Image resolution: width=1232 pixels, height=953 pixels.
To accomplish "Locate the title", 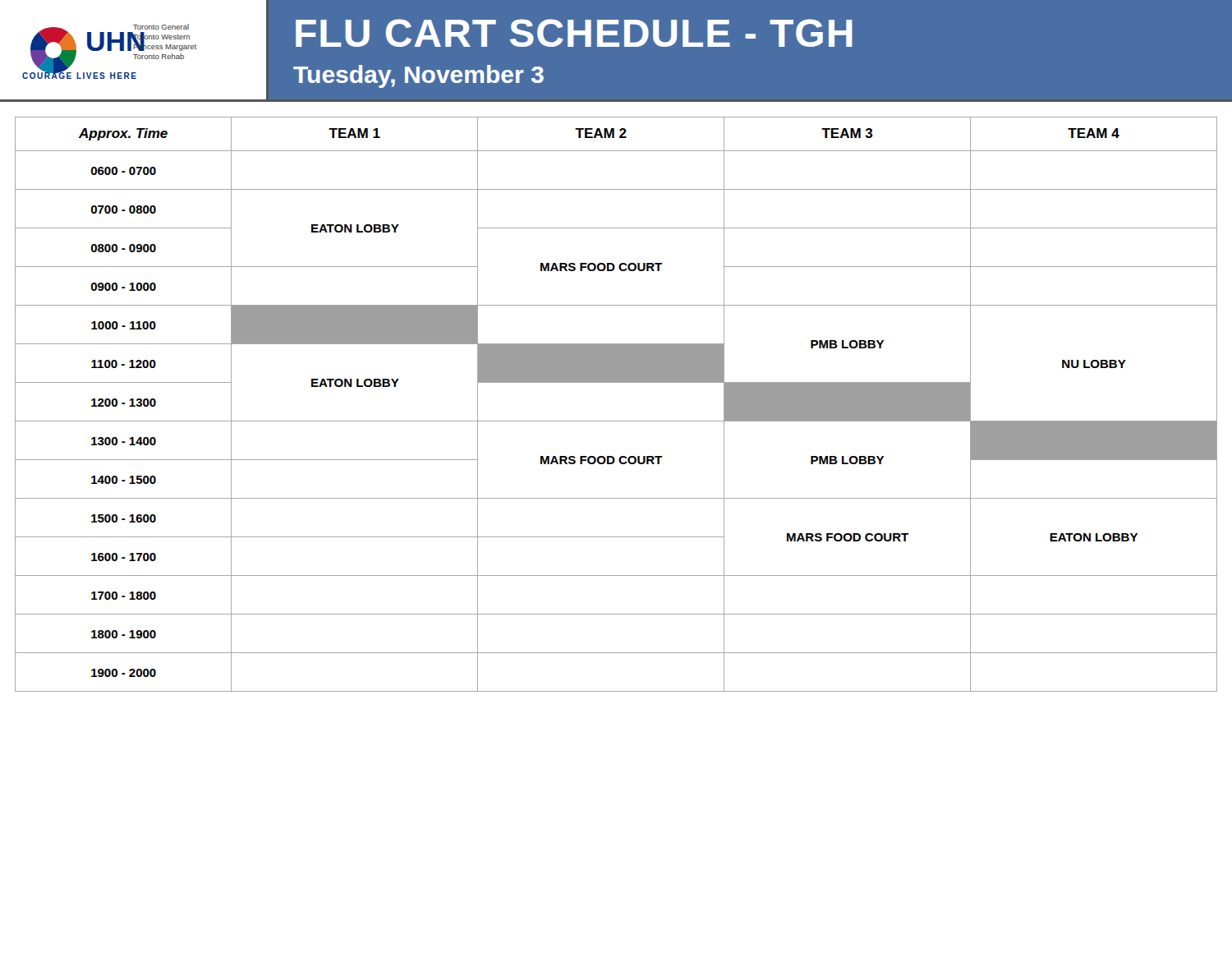I will click(750, 50).
